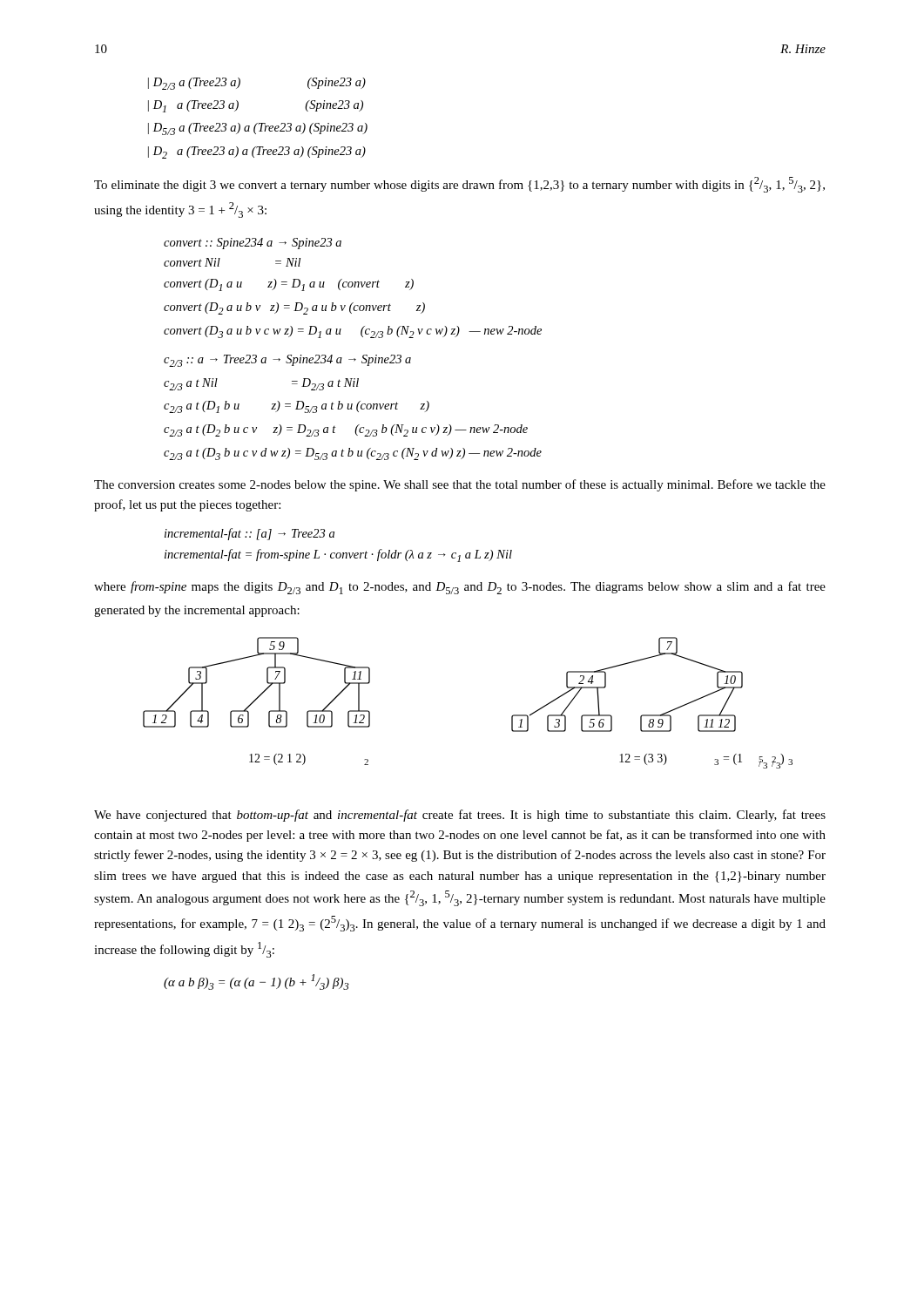Select the text block with the text "incremental-fat :: [a] → Tree23 a incremental-fat"

pyautogui.click(x=338, y=546)
